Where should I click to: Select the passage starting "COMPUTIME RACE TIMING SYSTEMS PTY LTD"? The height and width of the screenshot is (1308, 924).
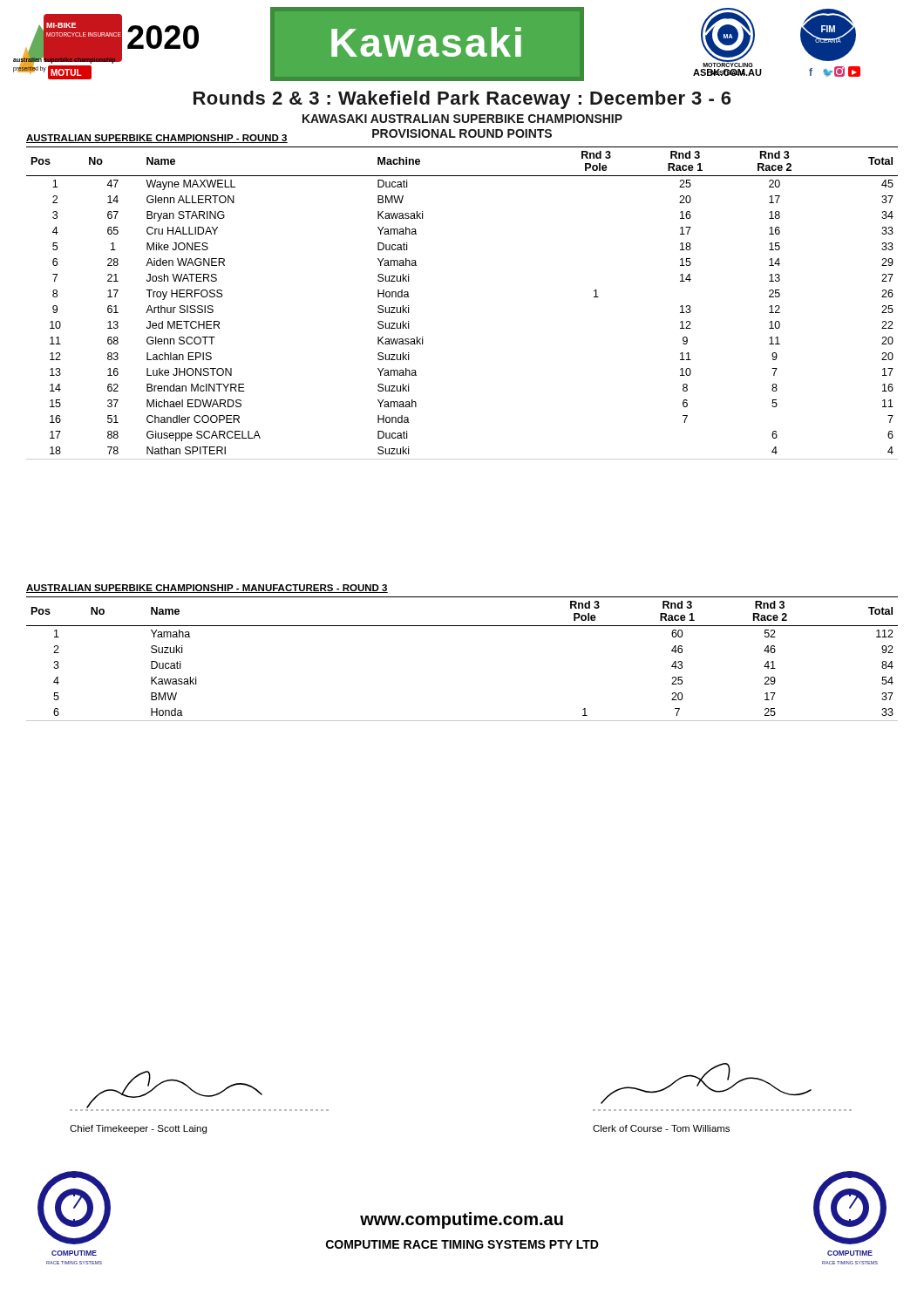tap(462, 1244)
